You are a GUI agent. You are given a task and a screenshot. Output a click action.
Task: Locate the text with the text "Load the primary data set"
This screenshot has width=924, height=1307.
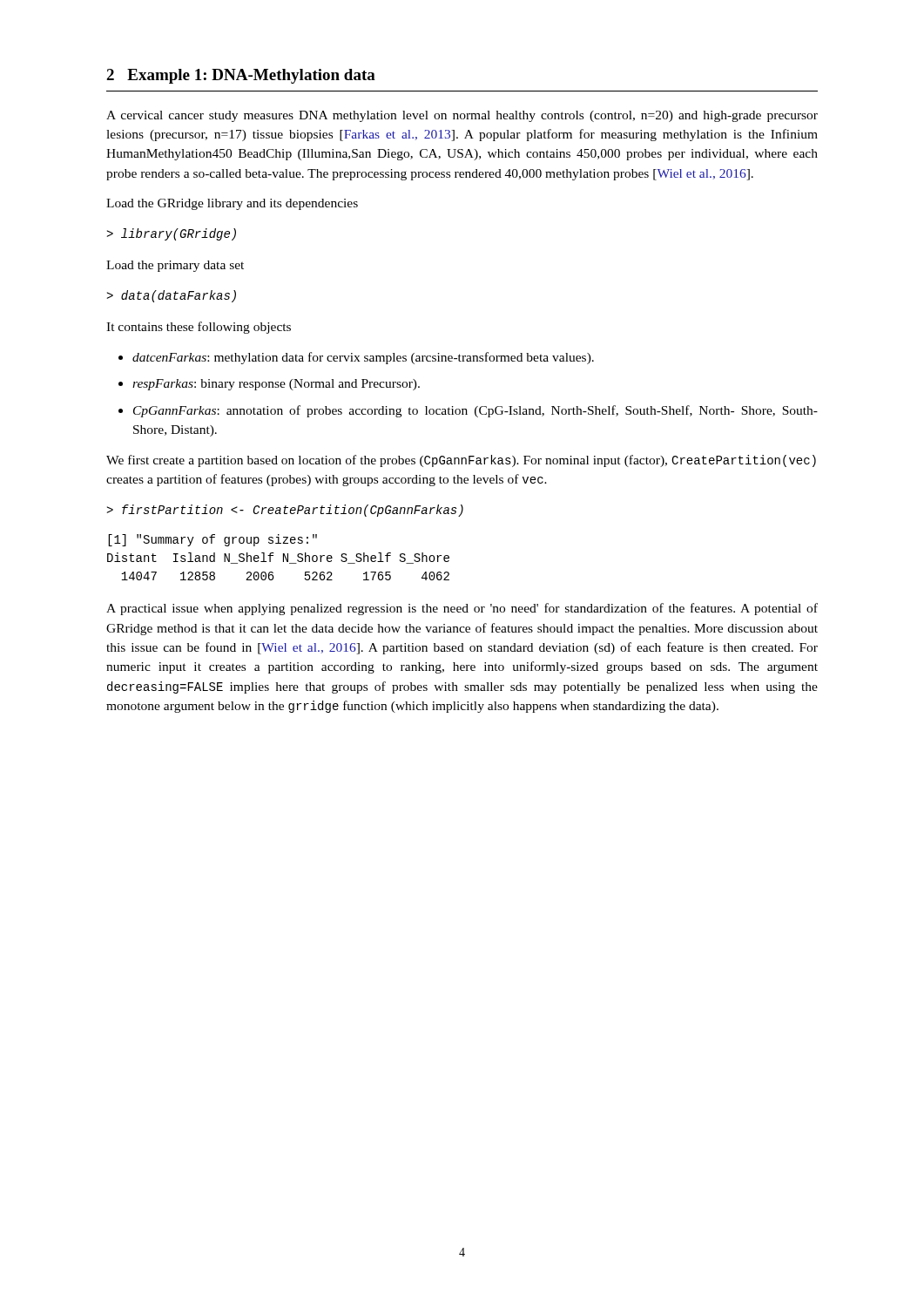pos(175,266)
